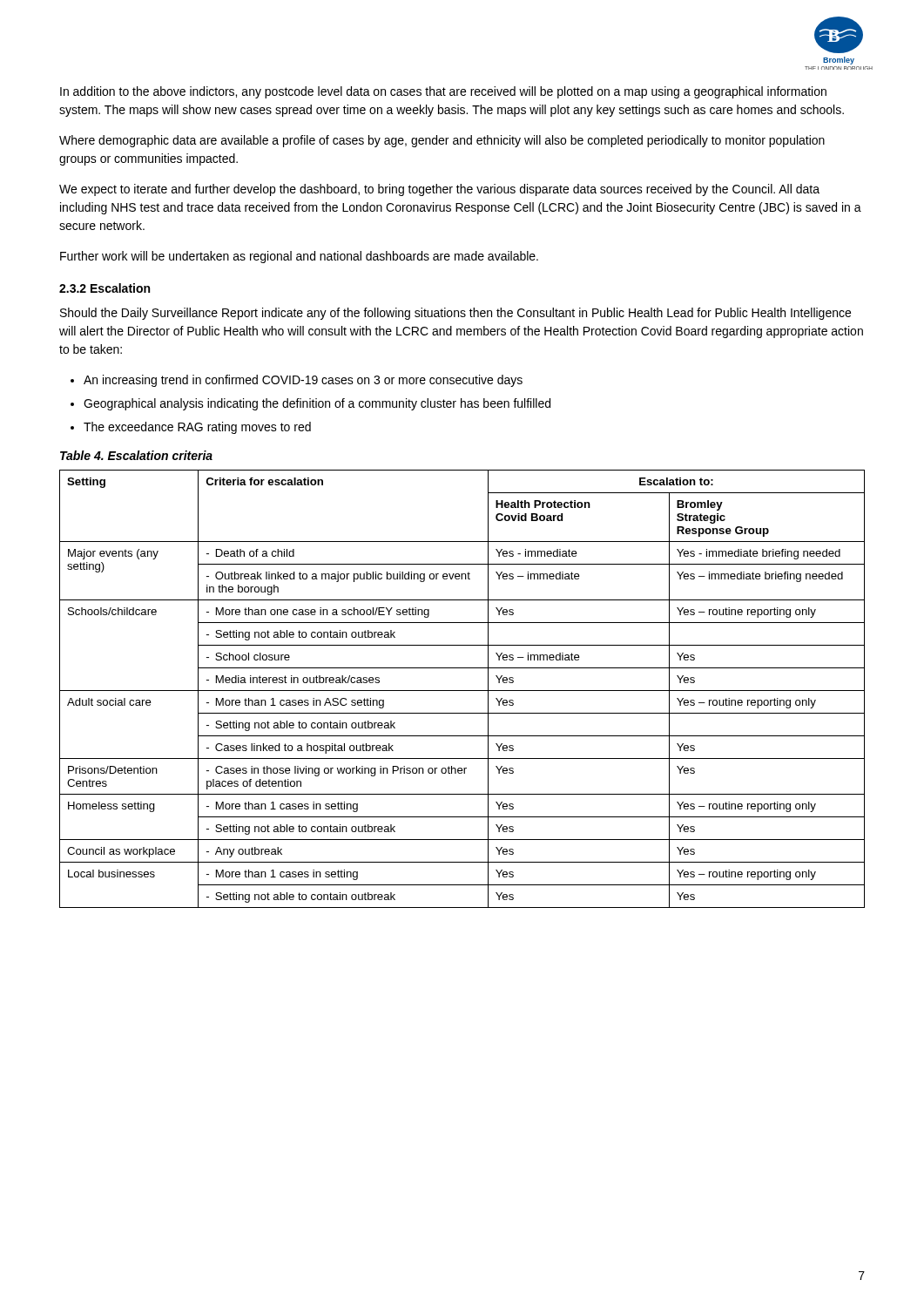Click on the text block that reads "We expect to iterate and further develop the"
This screenshot has width=924, height=1307.
[x=460, y=207]
